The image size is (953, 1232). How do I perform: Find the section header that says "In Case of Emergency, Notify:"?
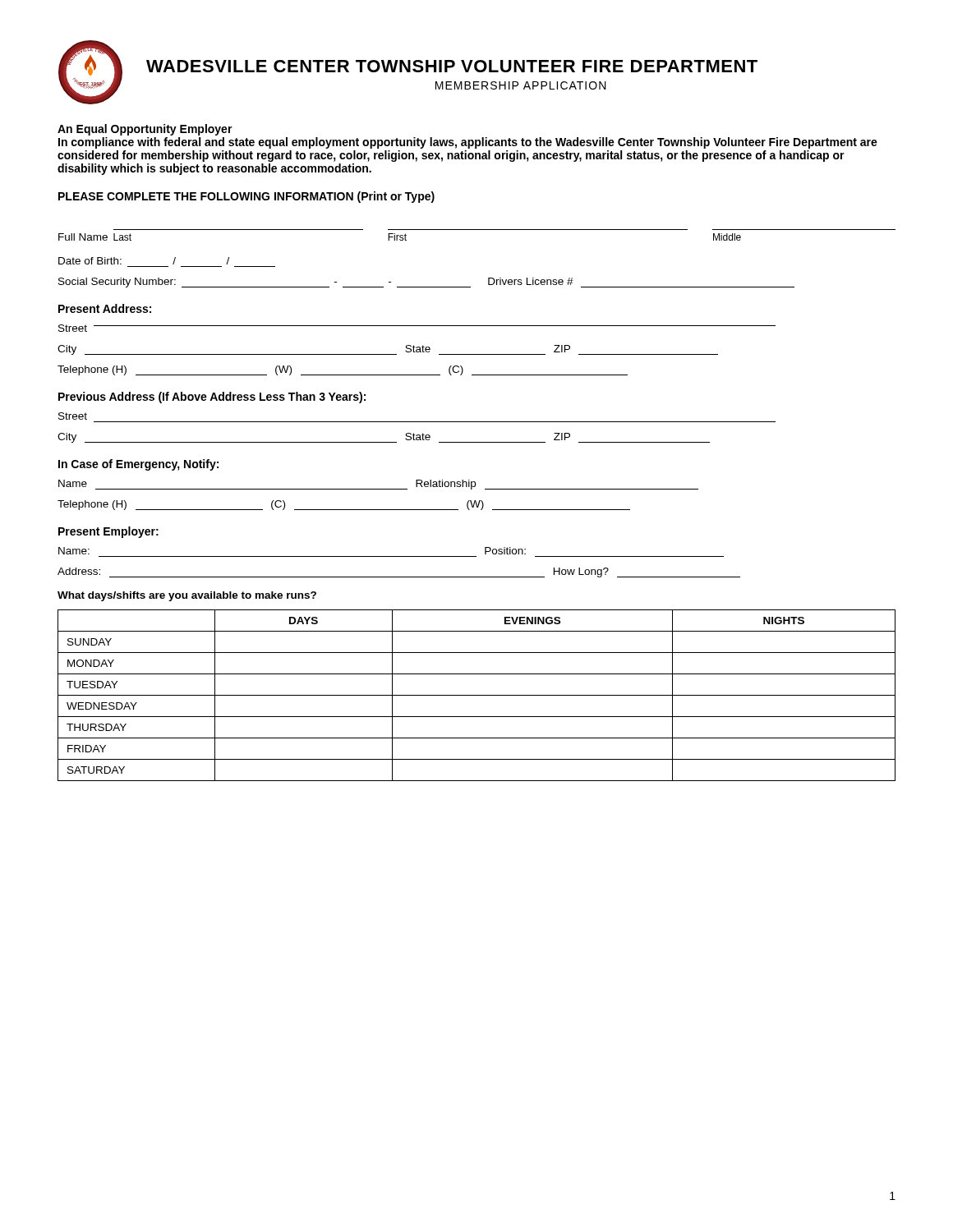139,464
